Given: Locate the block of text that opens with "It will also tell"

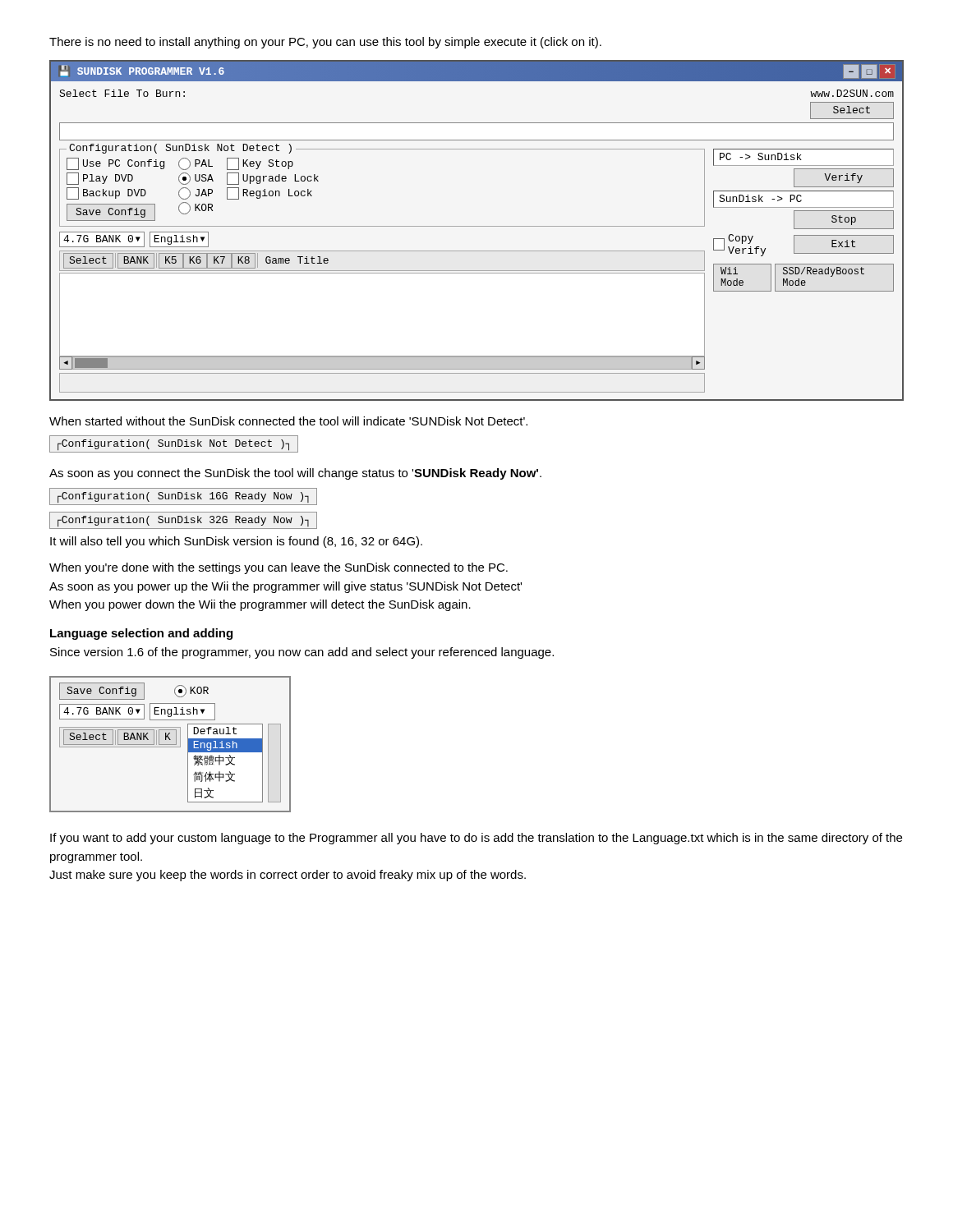Looking at the screenshot, I should [x=236, y=540].
